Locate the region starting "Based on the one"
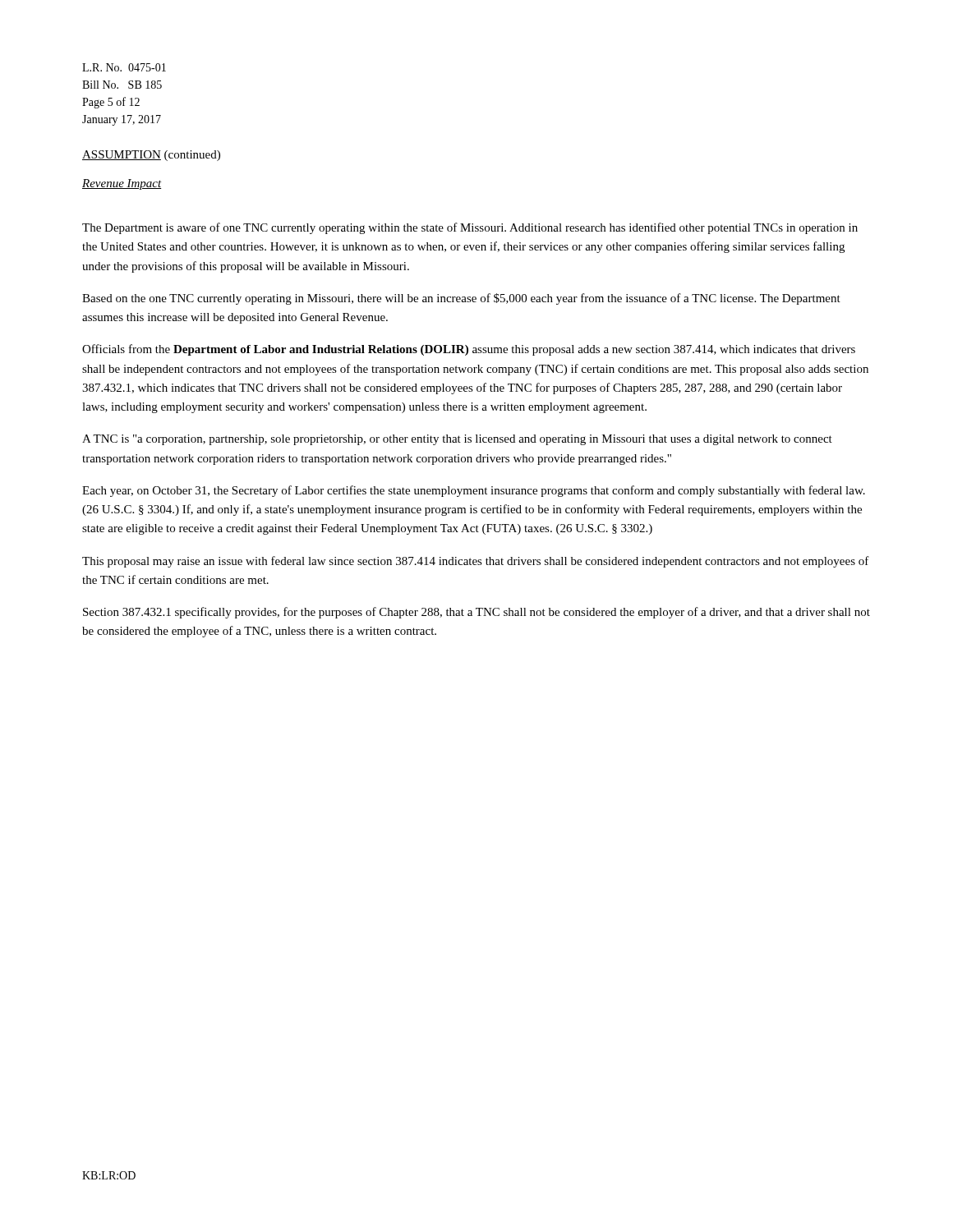 coord(461,308)
